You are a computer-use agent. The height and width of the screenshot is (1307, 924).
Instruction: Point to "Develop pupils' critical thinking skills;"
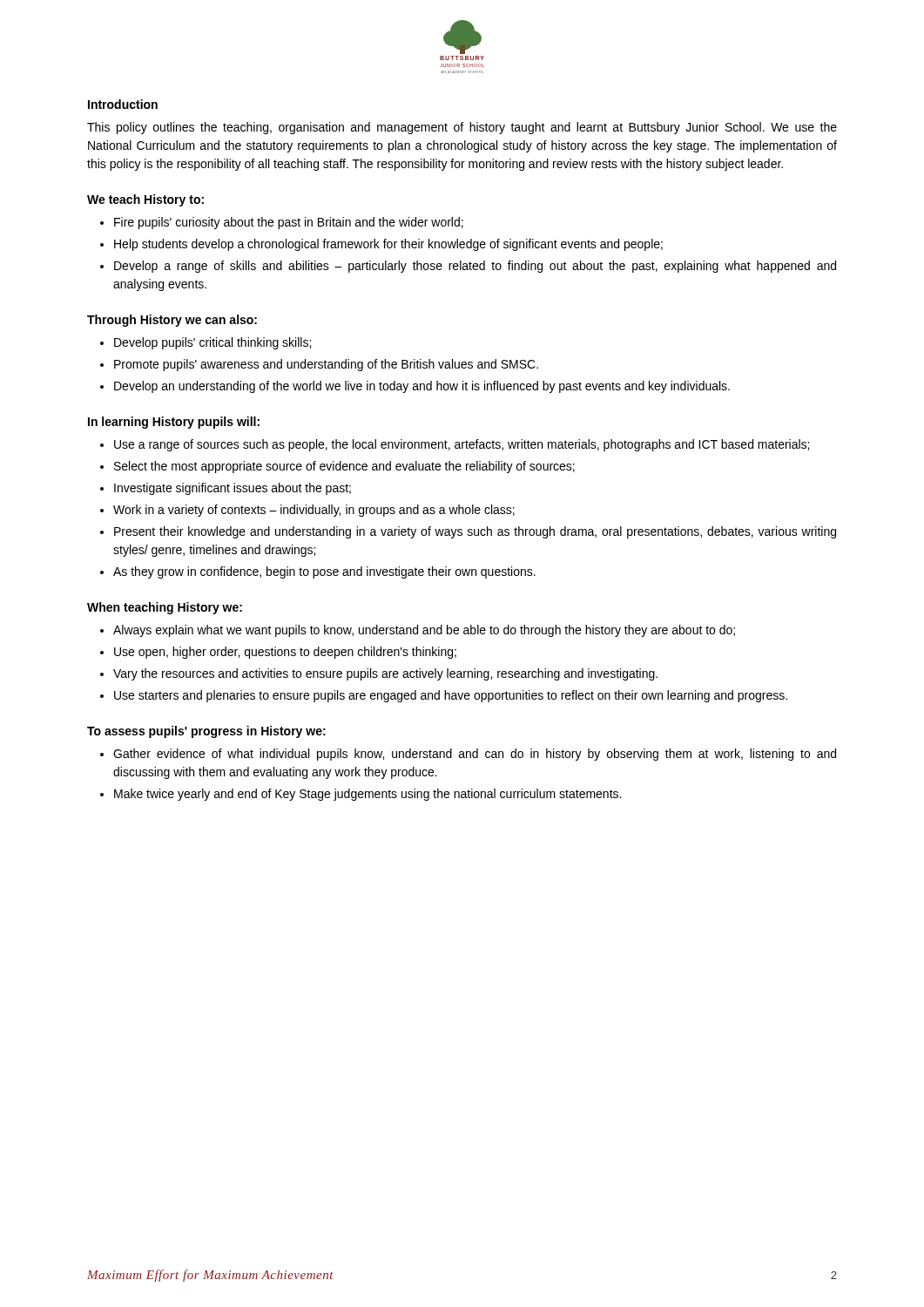tap(213, 342)
